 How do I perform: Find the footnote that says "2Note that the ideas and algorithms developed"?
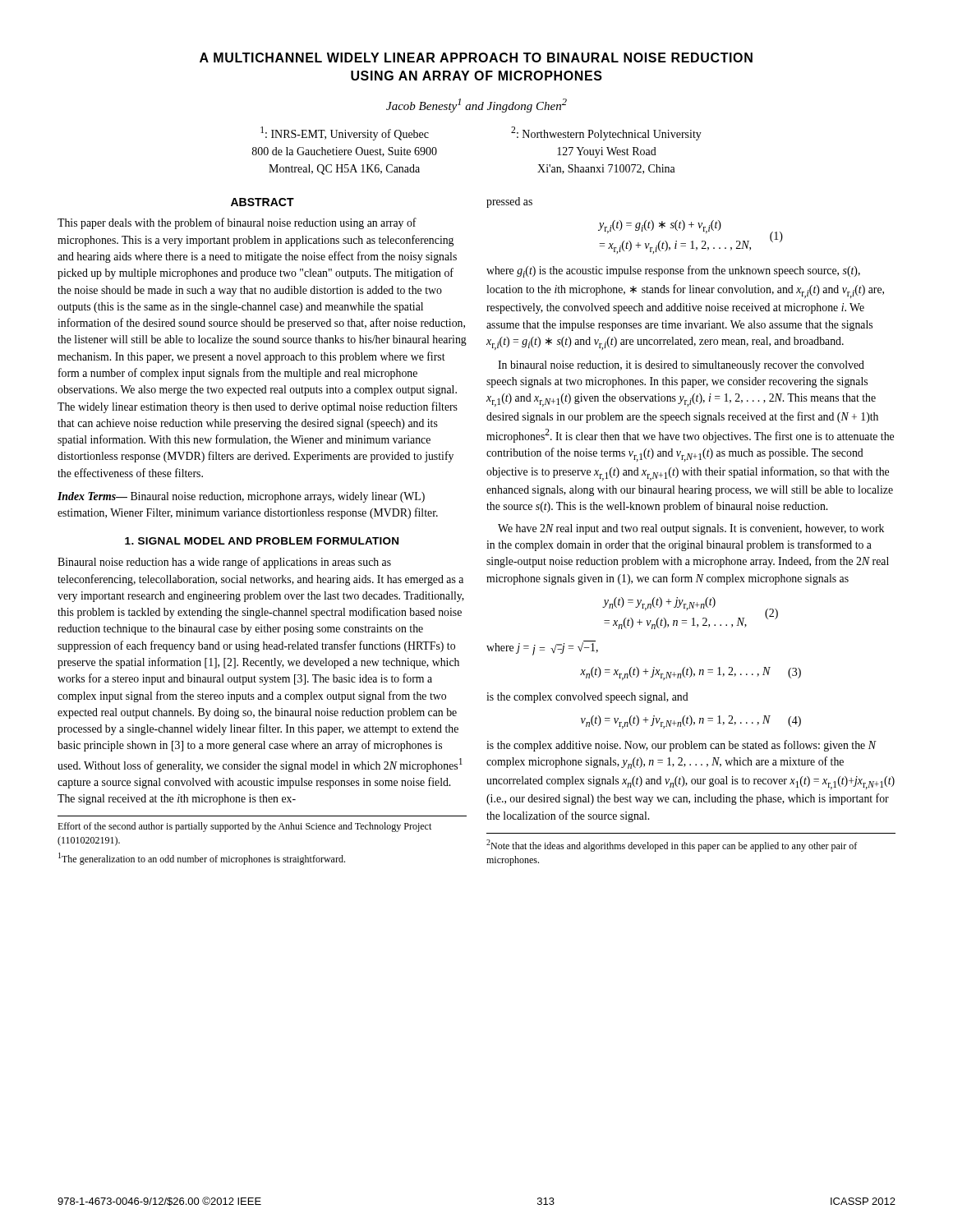point(691,852)
